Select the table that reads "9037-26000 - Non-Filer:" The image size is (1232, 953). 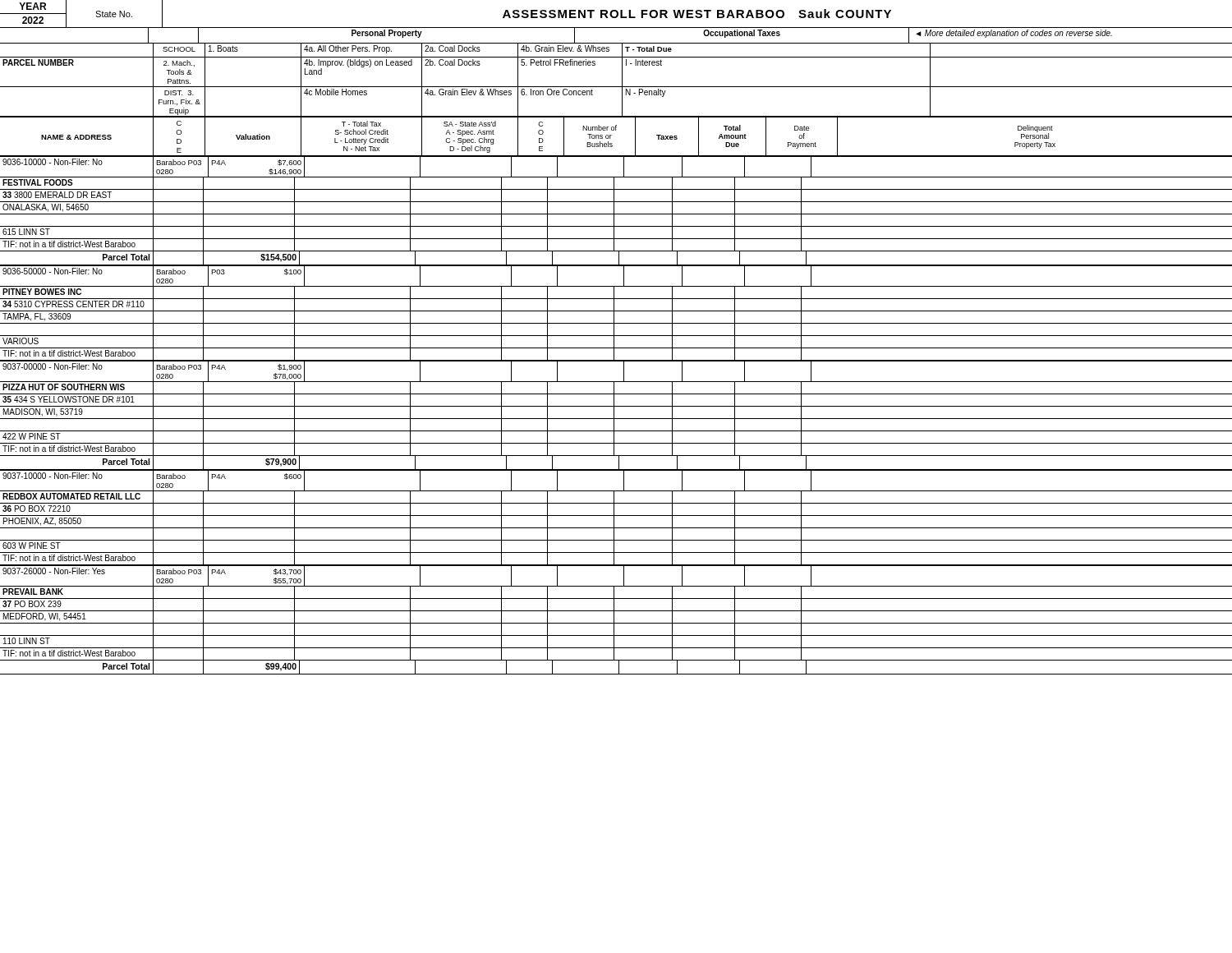pyautogui.click(x=616, y=620)
